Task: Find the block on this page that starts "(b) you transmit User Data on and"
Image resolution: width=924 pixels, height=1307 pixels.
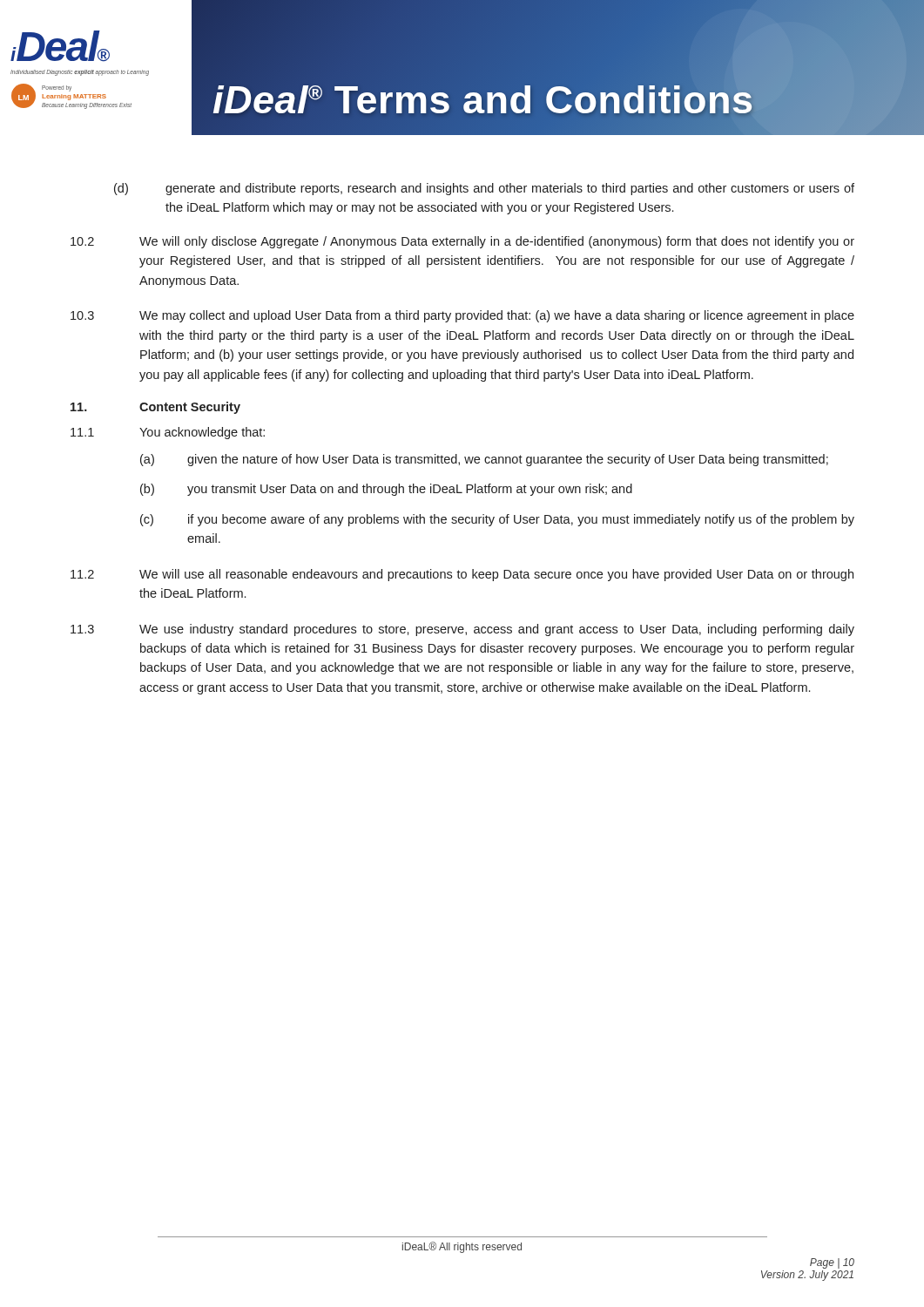Action: click(x=497, y=489)
